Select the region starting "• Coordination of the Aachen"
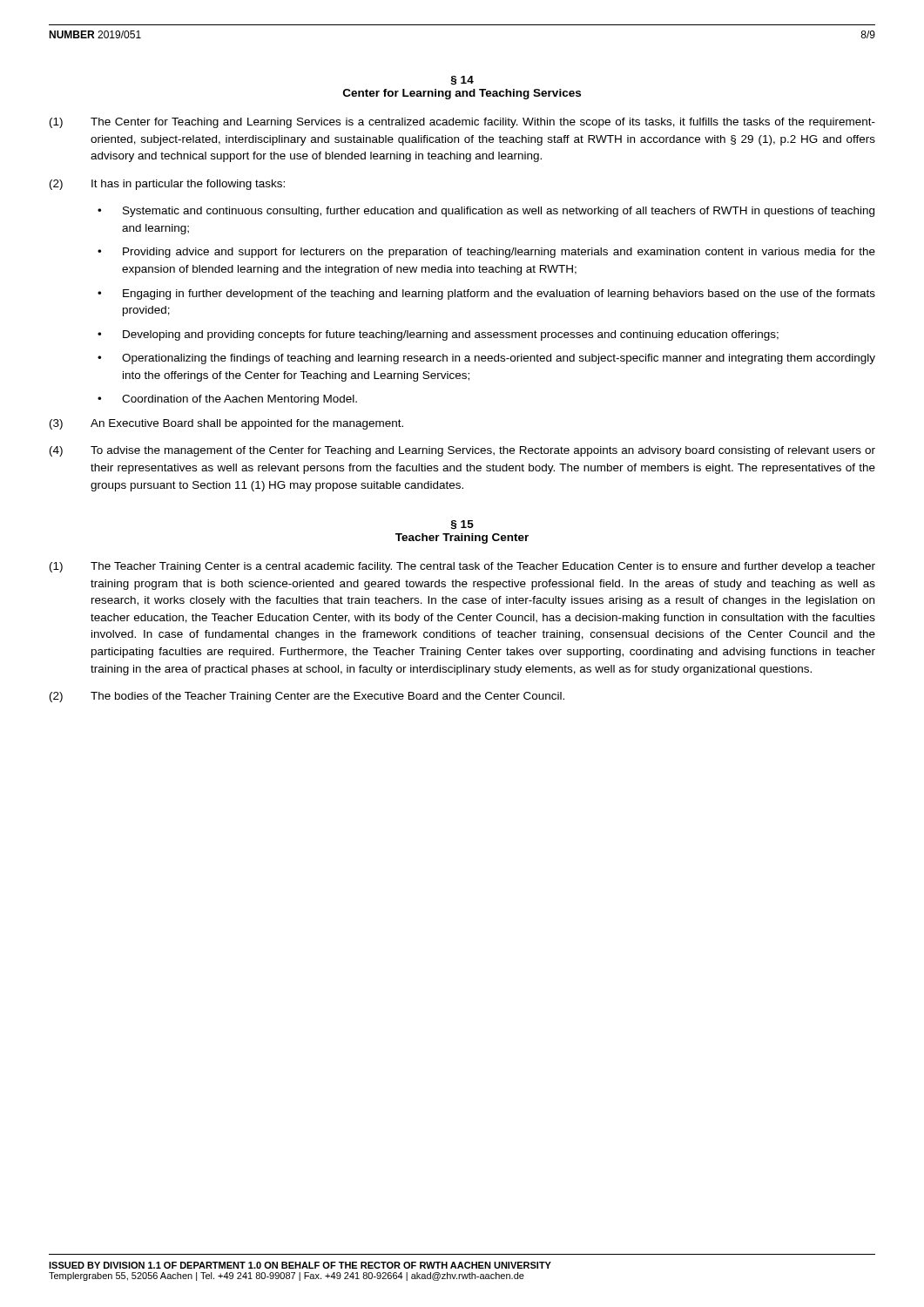This screenshot has width=924, height=1307. 227,400
